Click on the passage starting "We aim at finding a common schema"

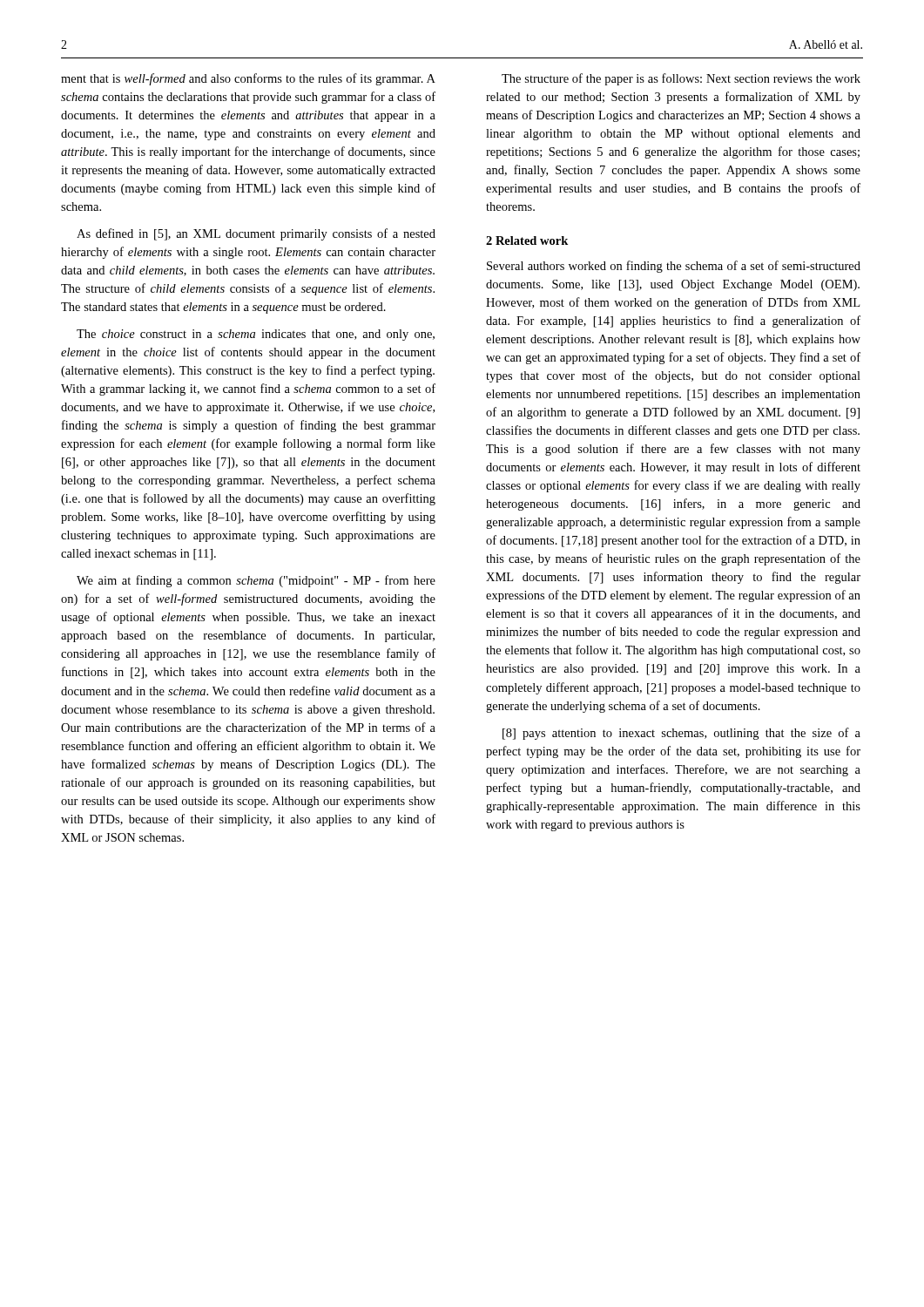tap(248, 709)
